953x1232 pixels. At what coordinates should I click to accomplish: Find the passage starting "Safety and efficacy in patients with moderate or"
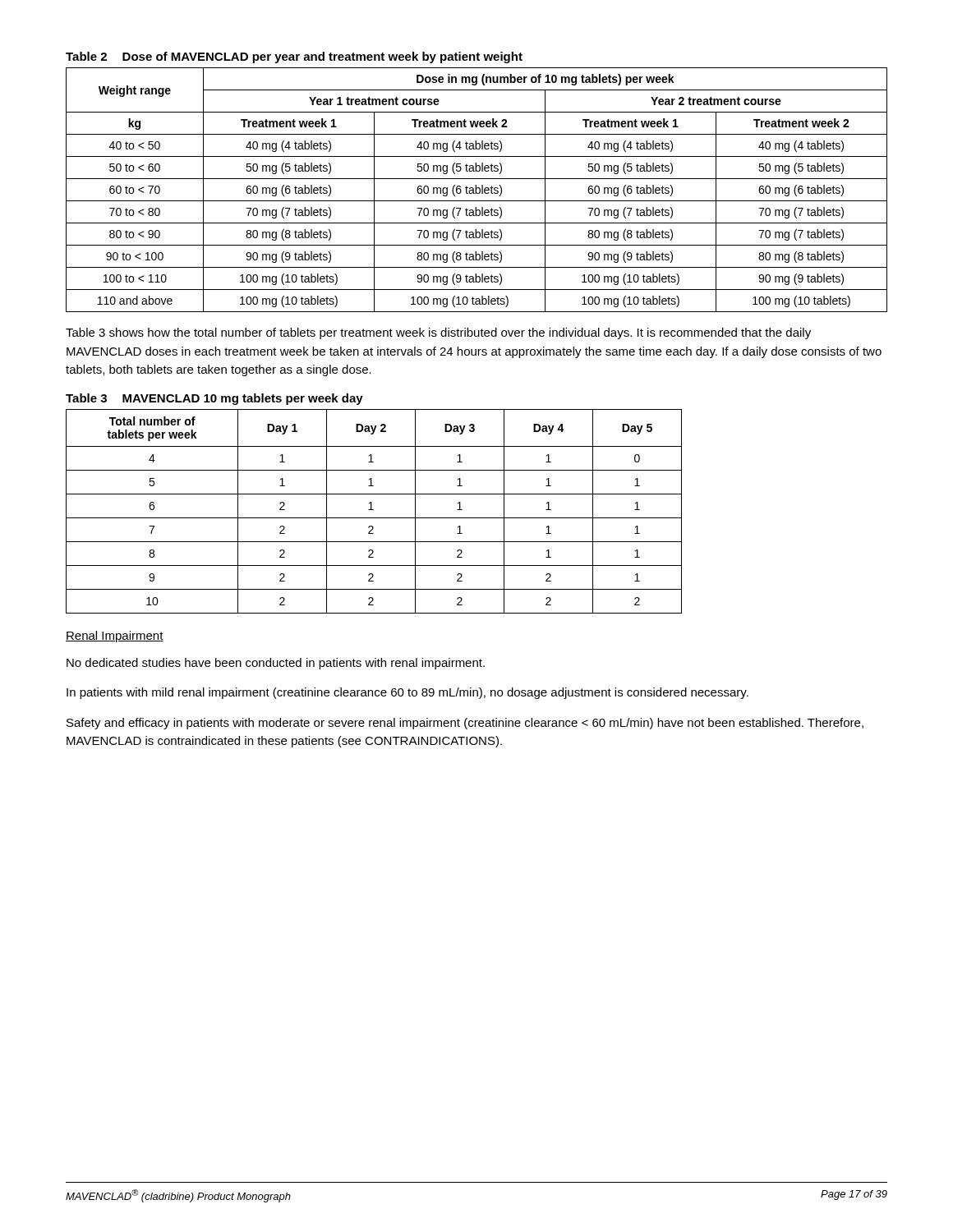pos(465,731)
